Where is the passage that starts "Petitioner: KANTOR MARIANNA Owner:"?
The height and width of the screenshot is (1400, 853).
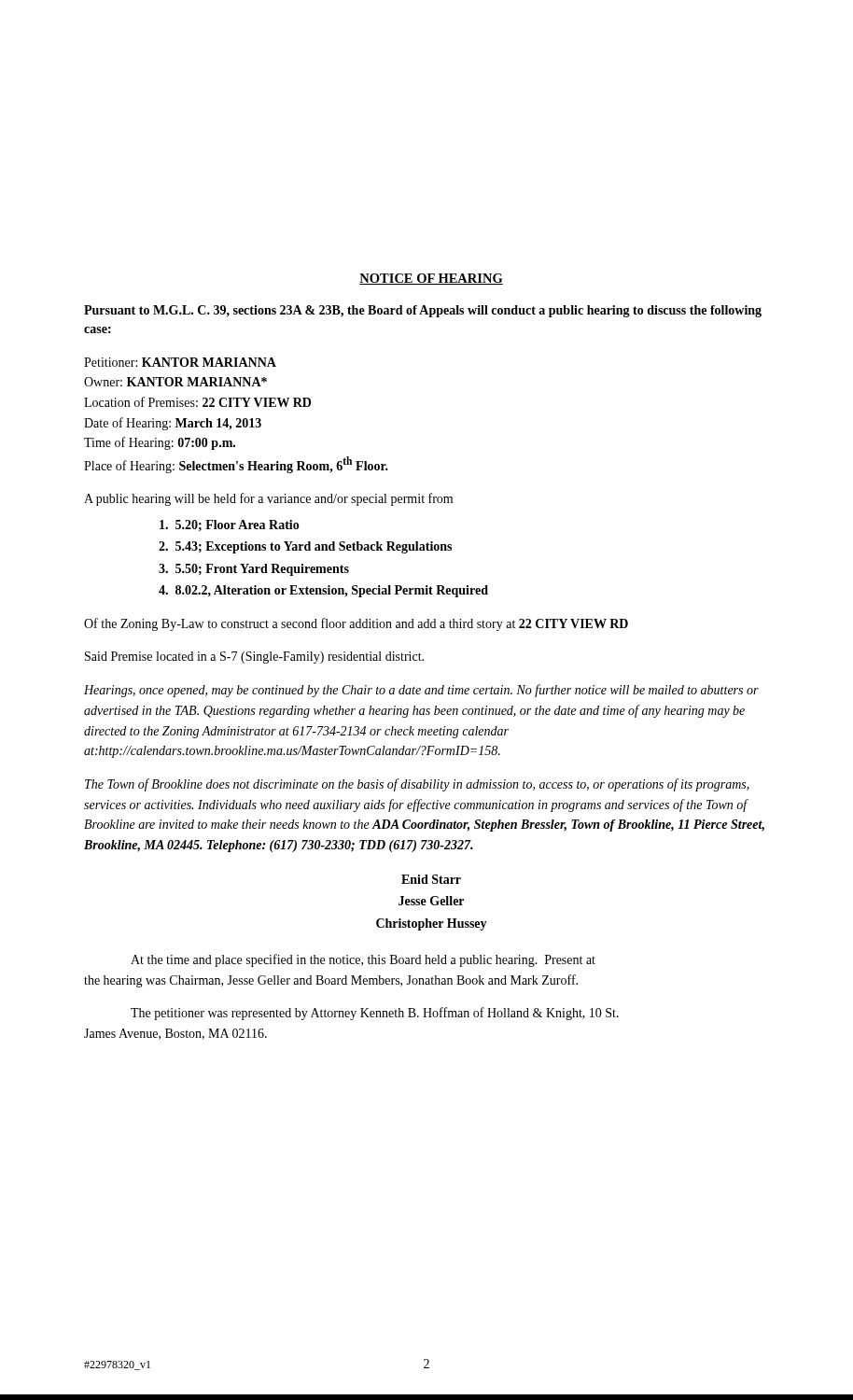[236, 414]
